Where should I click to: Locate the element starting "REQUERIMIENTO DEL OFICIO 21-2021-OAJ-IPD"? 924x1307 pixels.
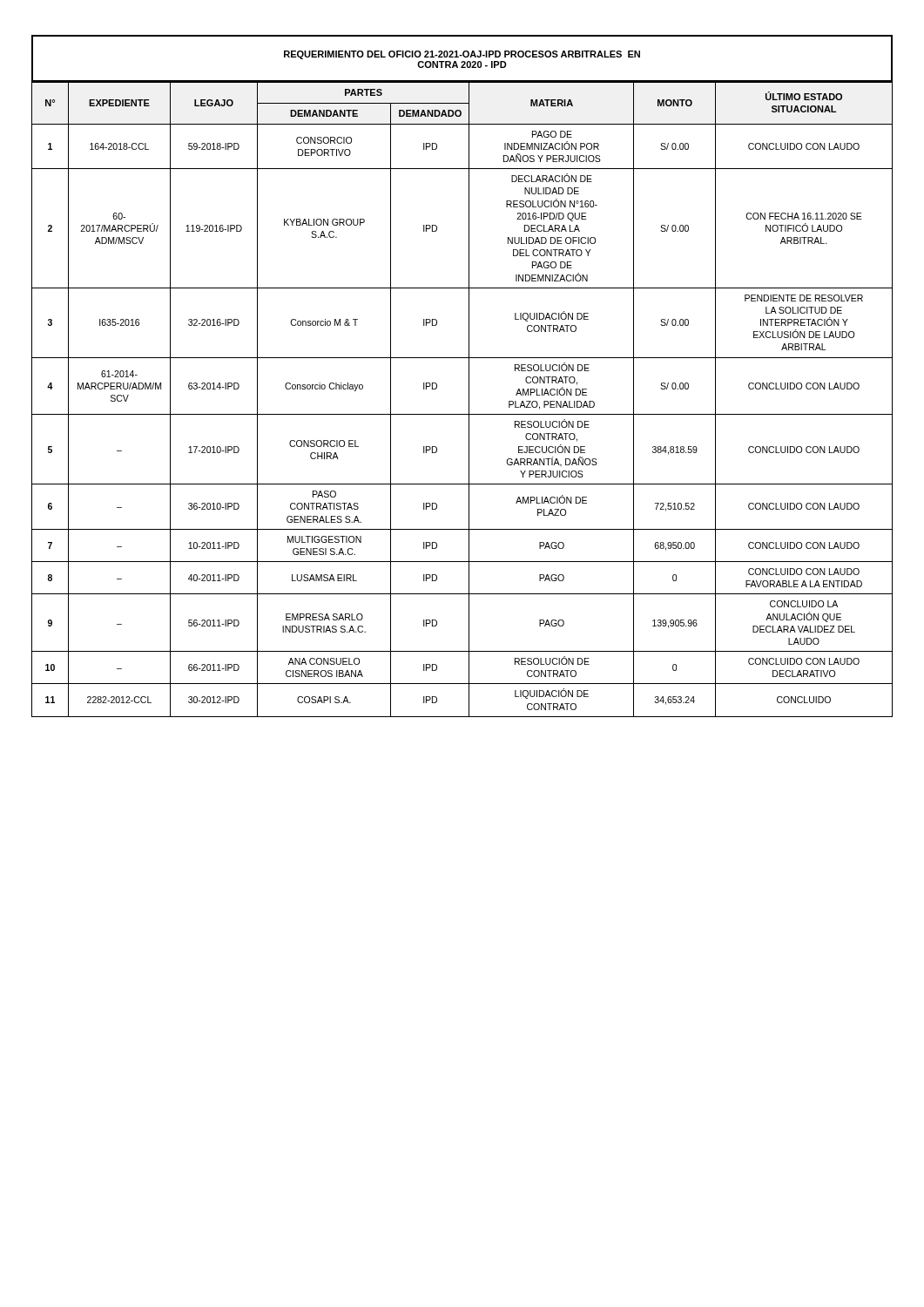(x=462, y=59)
